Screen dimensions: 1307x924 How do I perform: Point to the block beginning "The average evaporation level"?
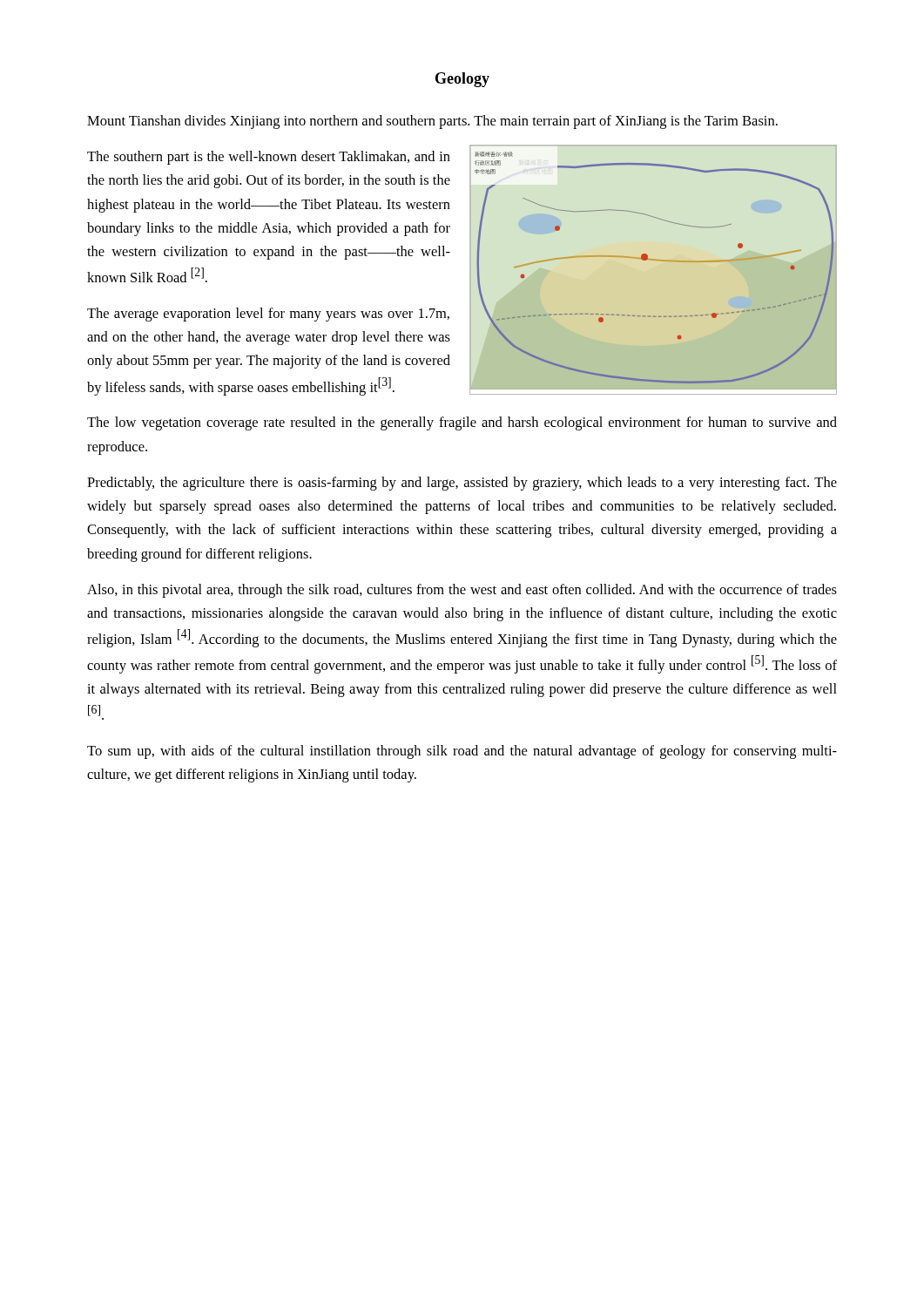pos(269,350)
